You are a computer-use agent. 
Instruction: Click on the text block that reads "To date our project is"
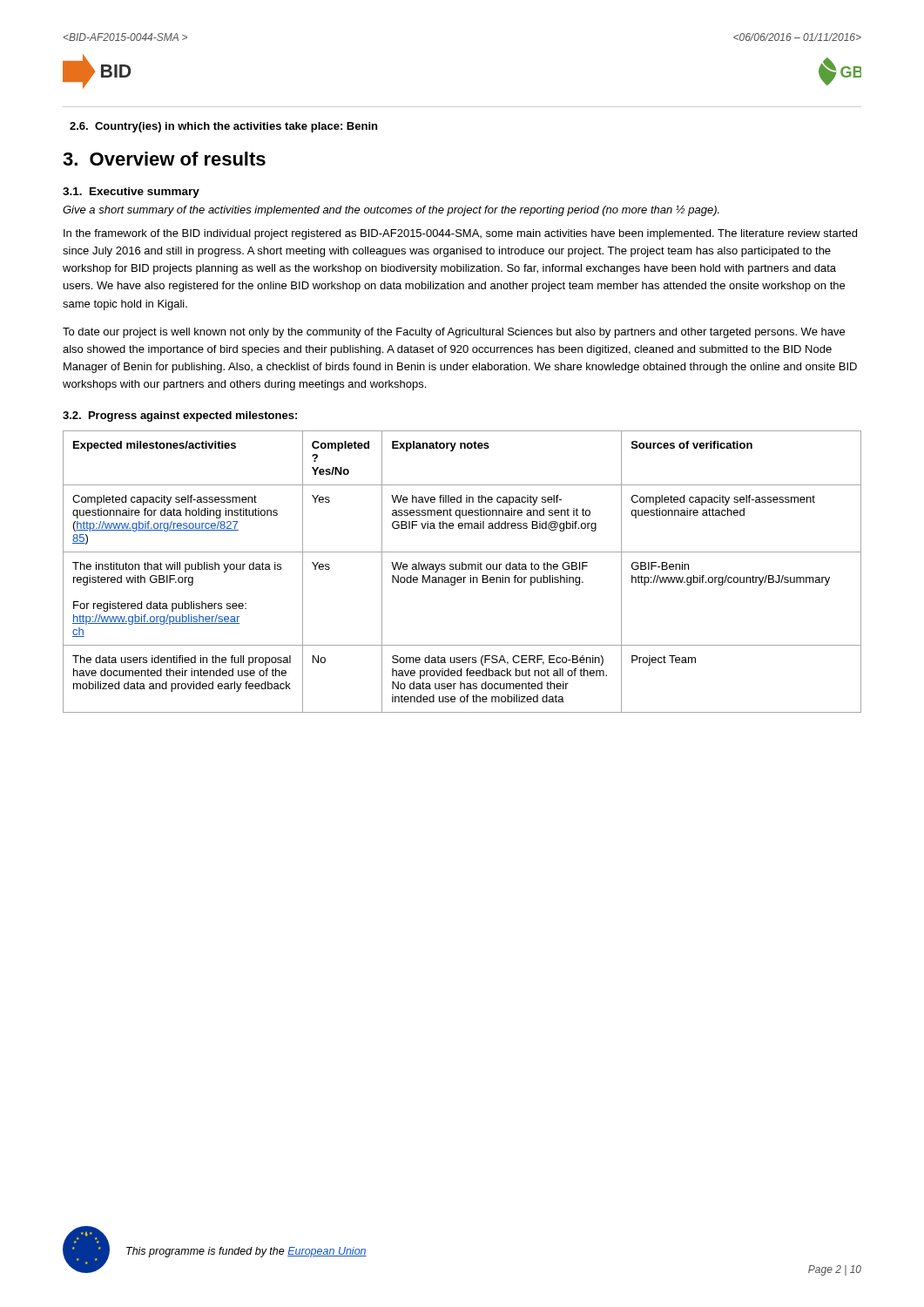point(460,358)
